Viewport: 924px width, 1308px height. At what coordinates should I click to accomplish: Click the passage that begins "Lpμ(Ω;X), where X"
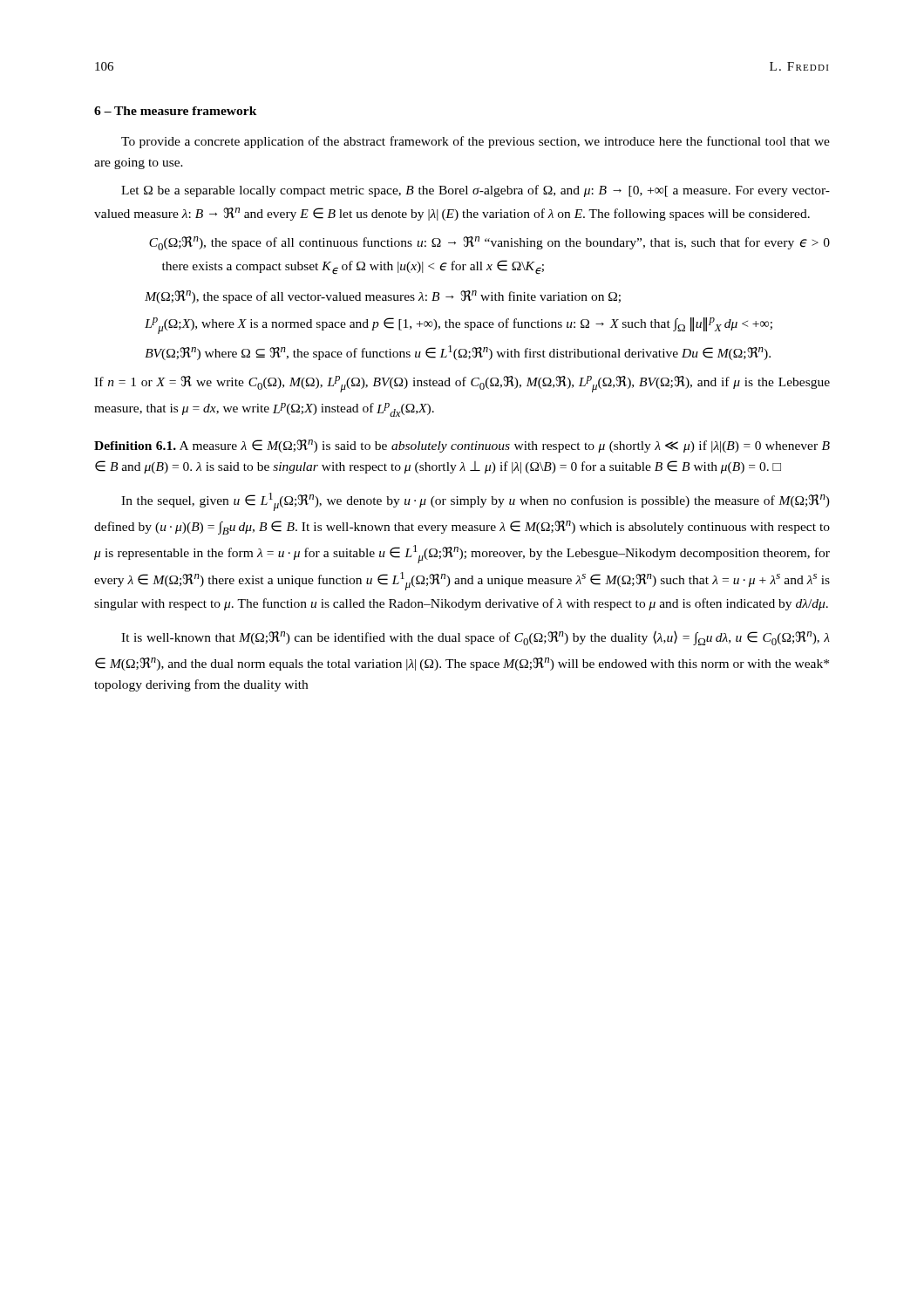pos(479,323)
